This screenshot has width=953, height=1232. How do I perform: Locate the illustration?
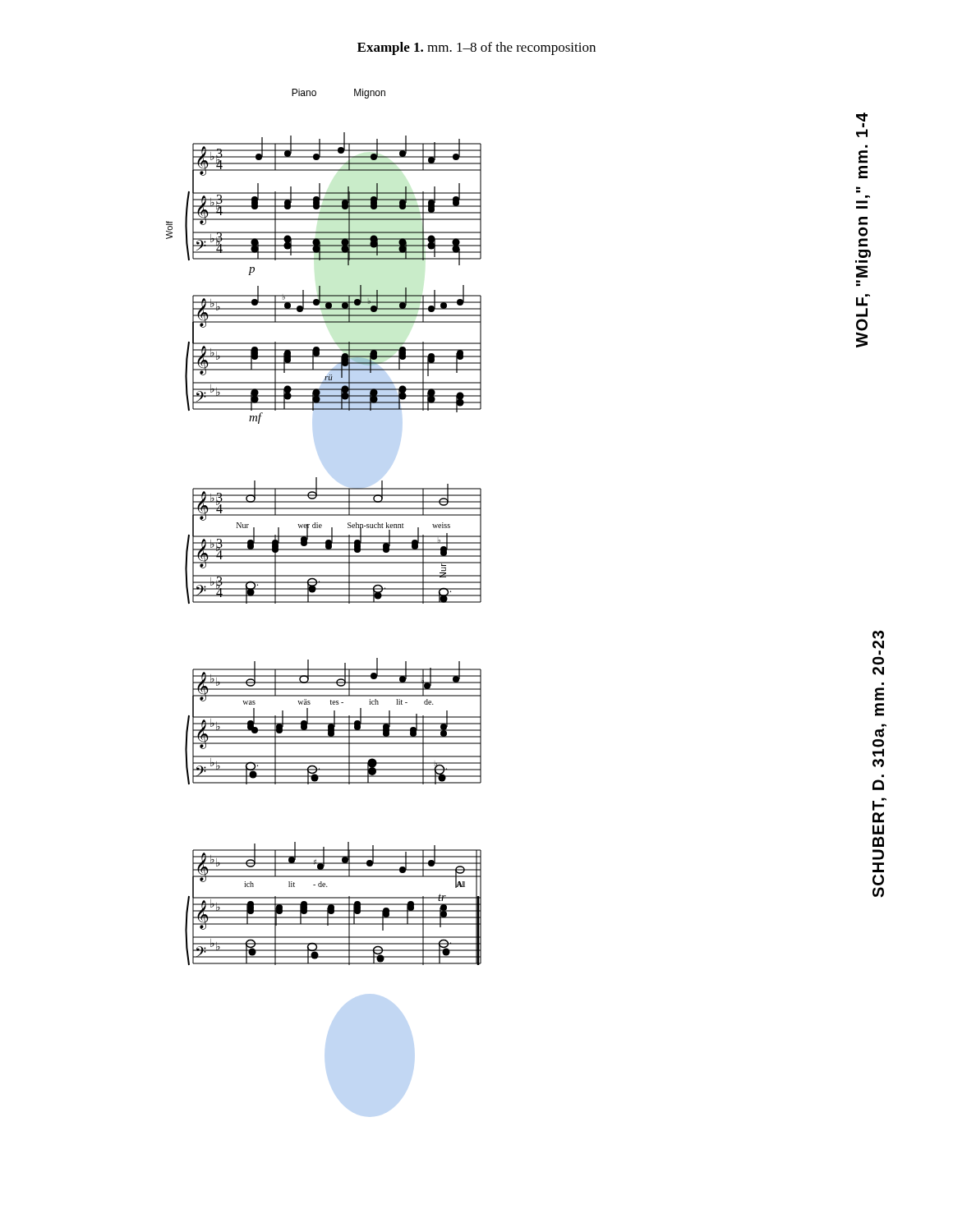[x=320, y=632]
